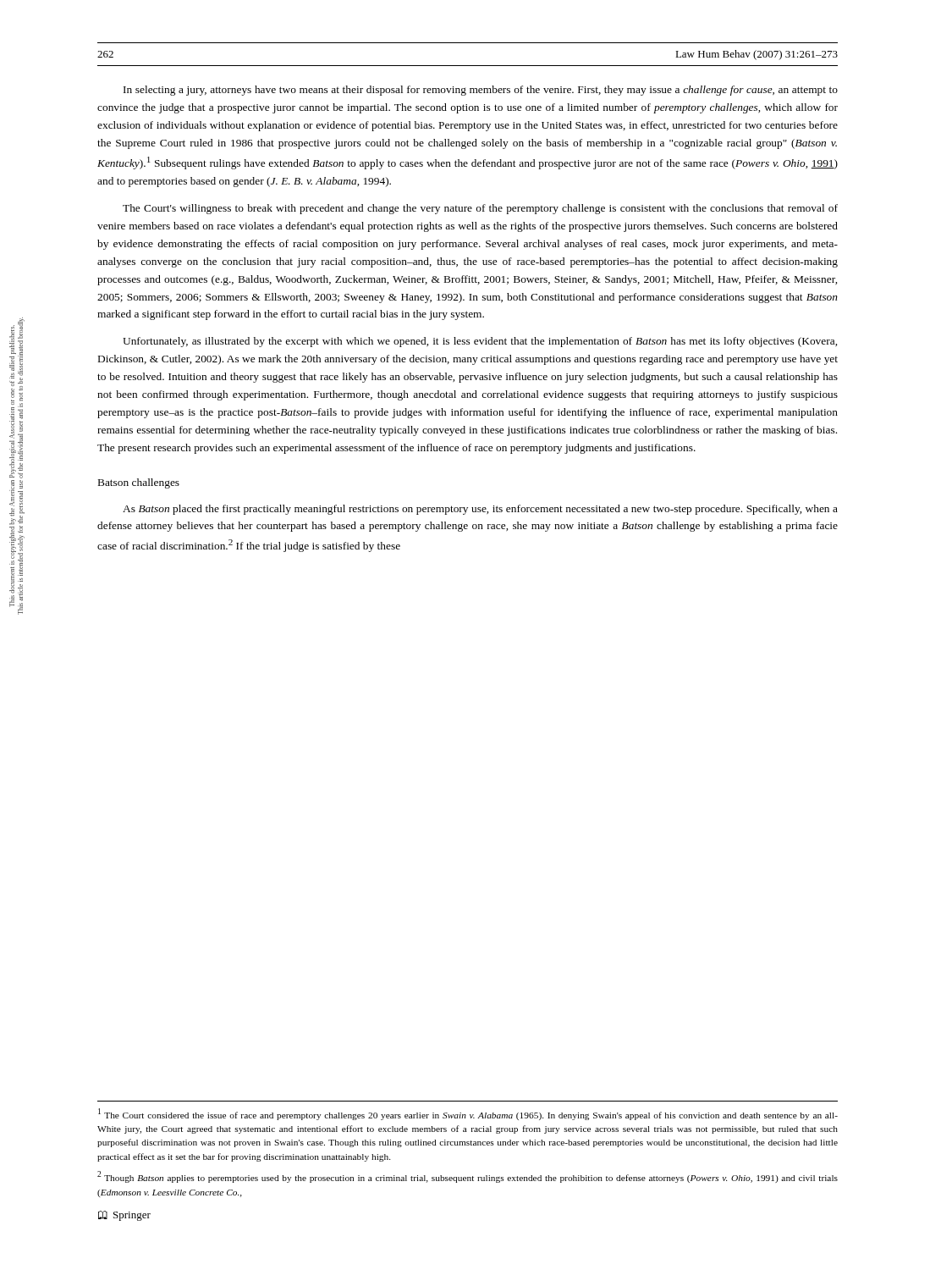Find the section header with the text "Batson challenges"
Viewport: 952px width, 1270px height.
138,482
